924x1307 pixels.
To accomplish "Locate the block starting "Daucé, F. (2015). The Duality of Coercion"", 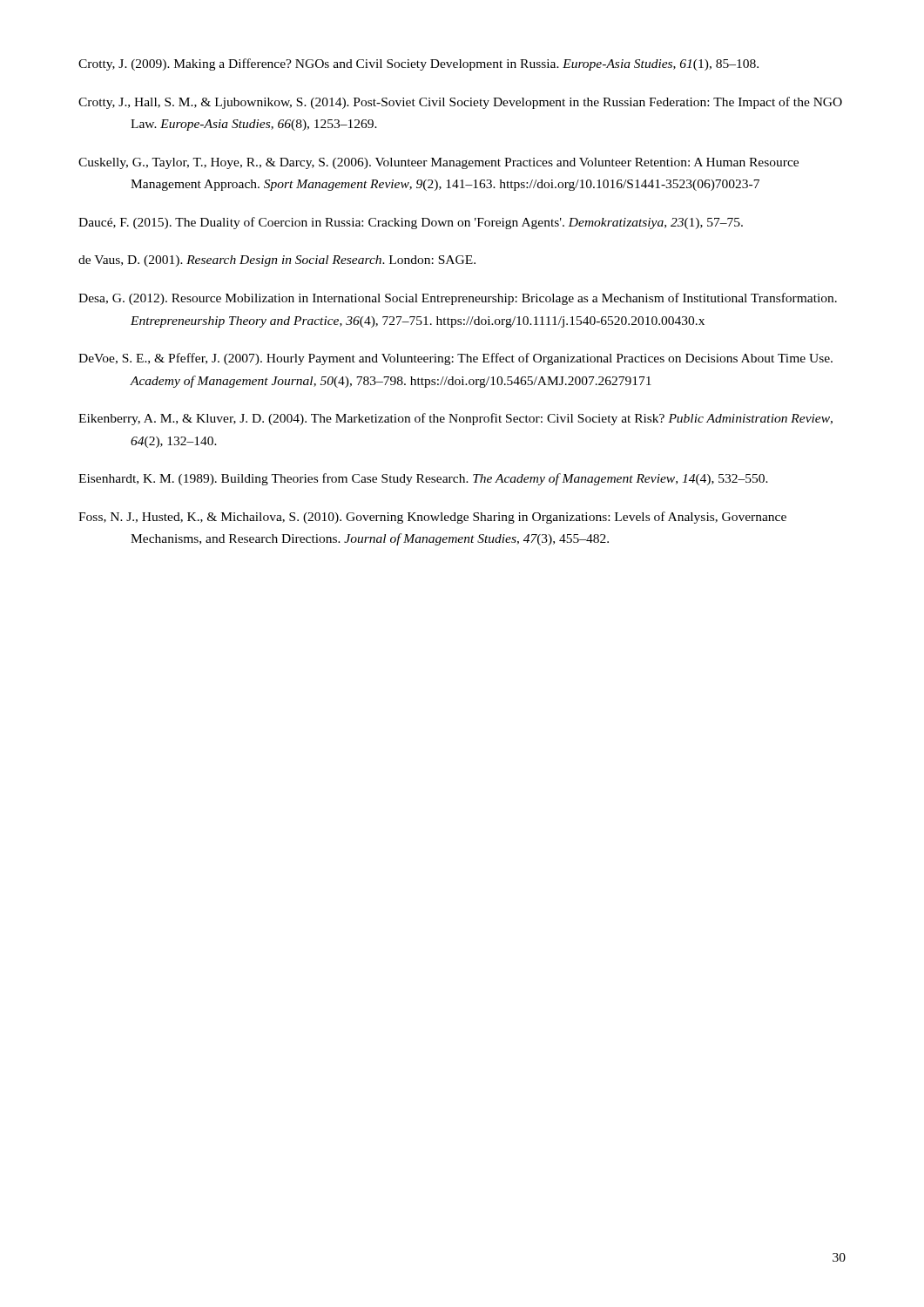I will click(x=411, y=222).
